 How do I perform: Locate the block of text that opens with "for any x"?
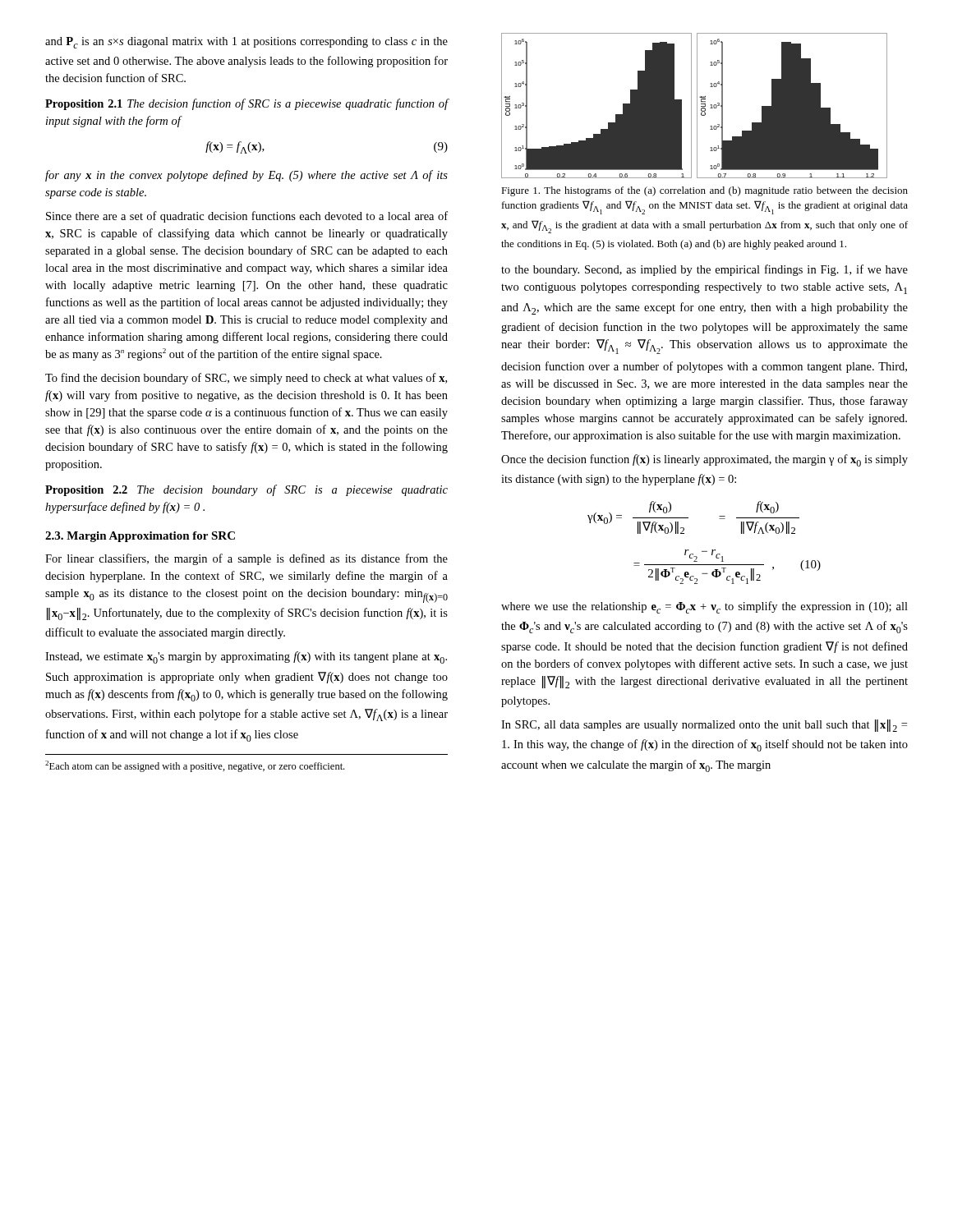246,184
